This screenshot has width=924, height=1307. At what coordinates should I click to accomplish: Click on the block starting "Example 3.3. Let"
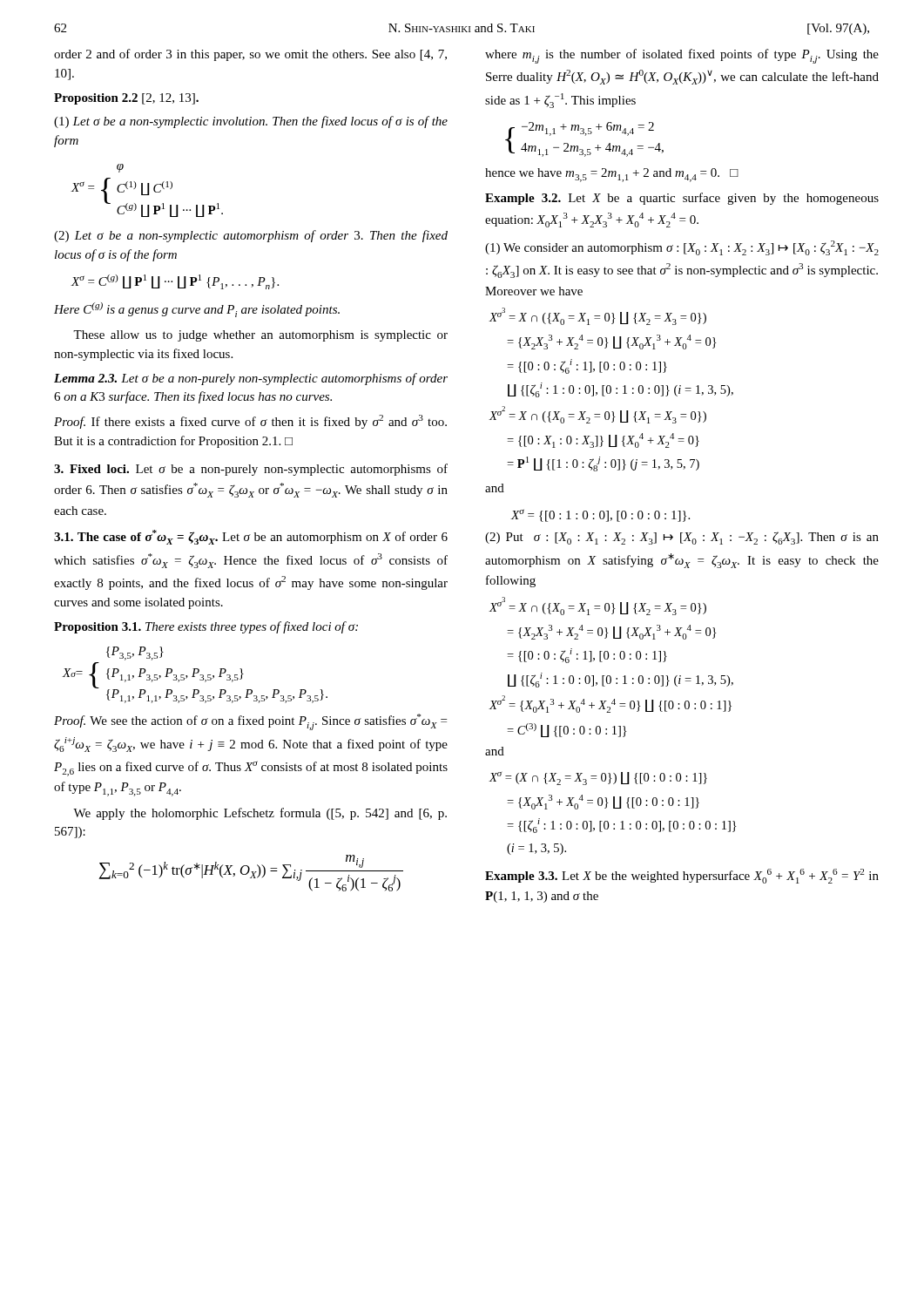[682, 885]
